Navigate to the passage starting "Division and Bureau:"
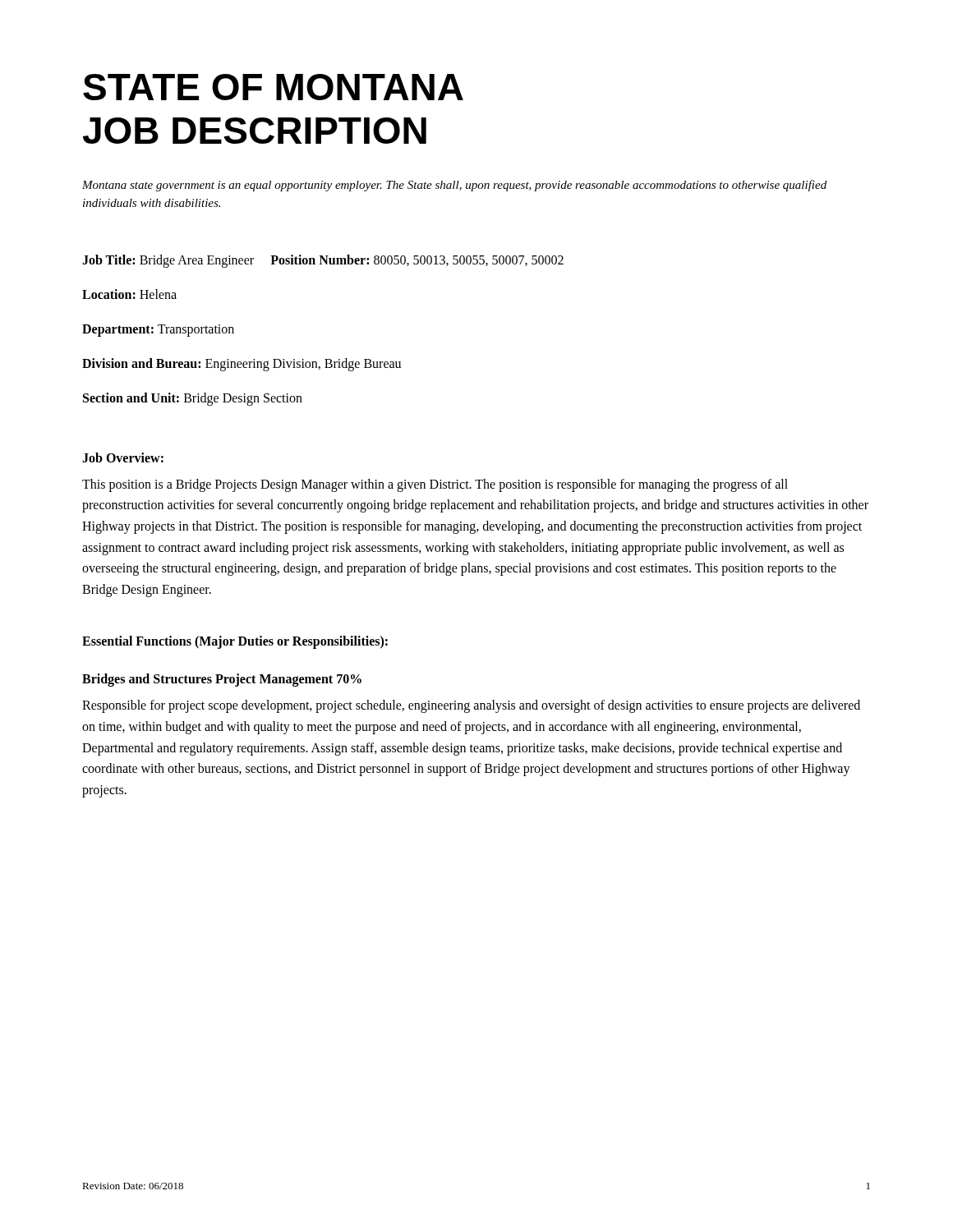953x1232 pixels. pos(242,363)
